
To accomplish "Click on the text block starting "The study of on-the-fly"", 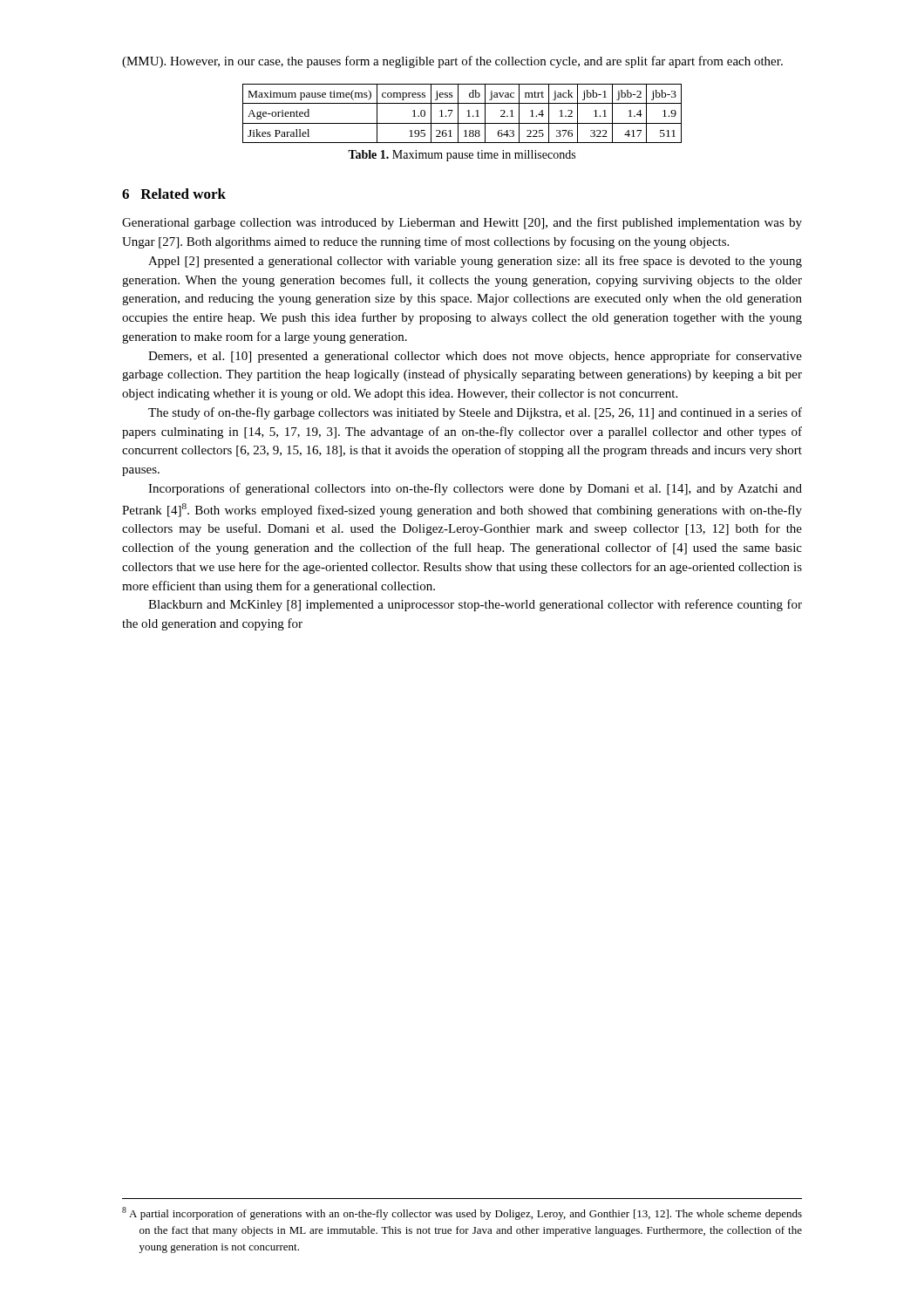I will click(x=462, y=441).
